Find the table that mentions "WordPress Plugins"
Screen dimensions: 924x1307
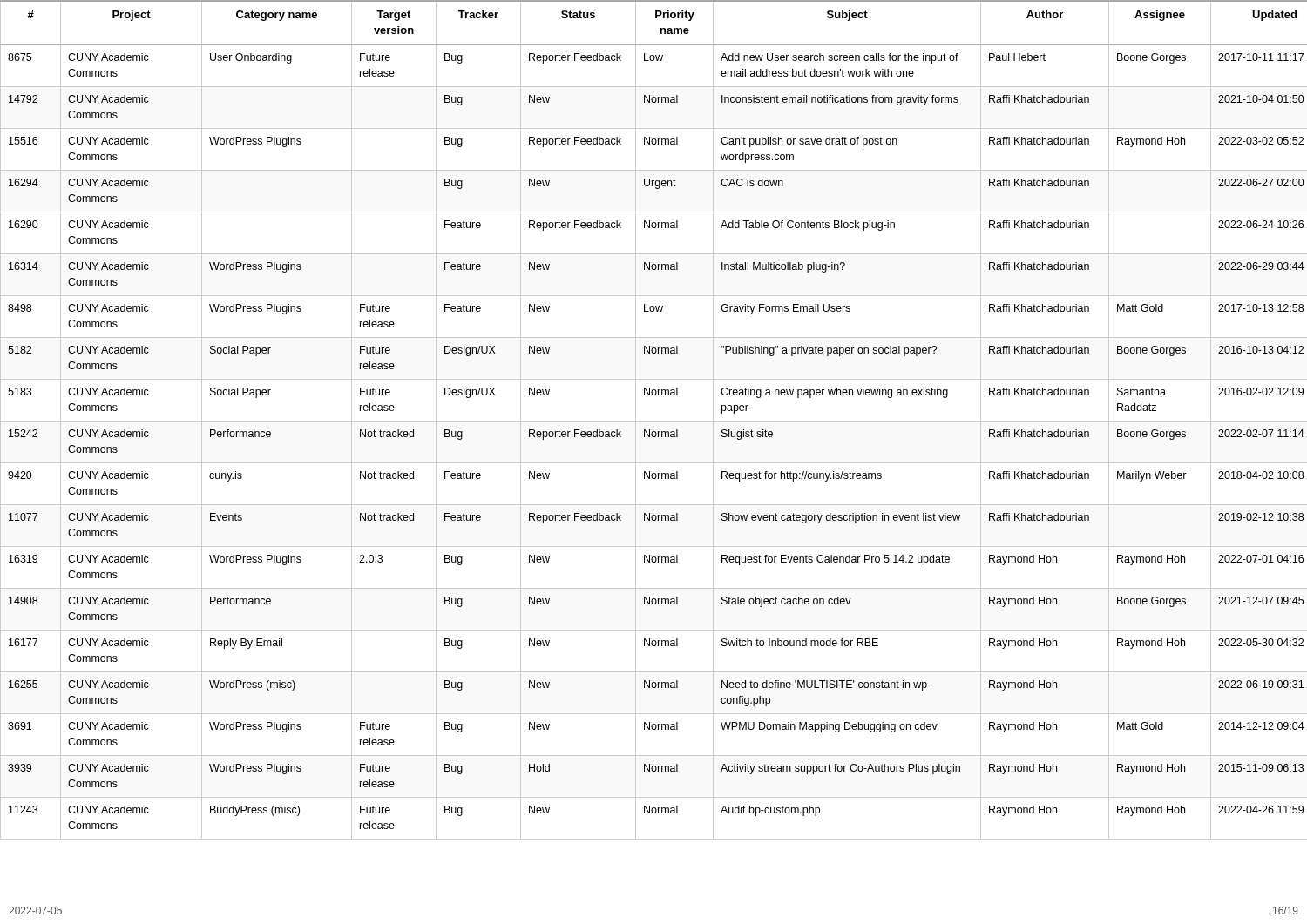(x=654, y=420)
